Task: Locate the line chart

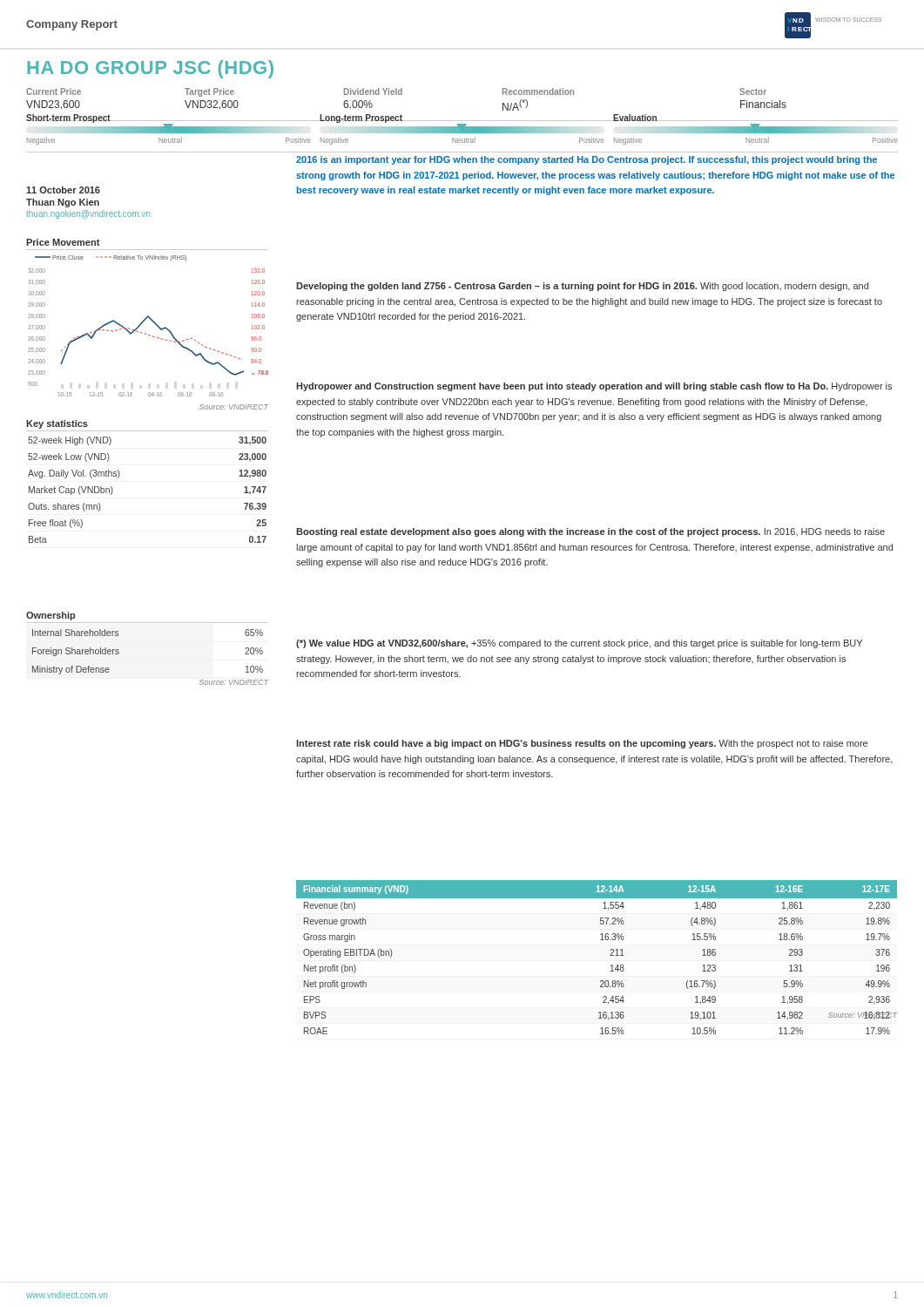Action: coord(147,325)
